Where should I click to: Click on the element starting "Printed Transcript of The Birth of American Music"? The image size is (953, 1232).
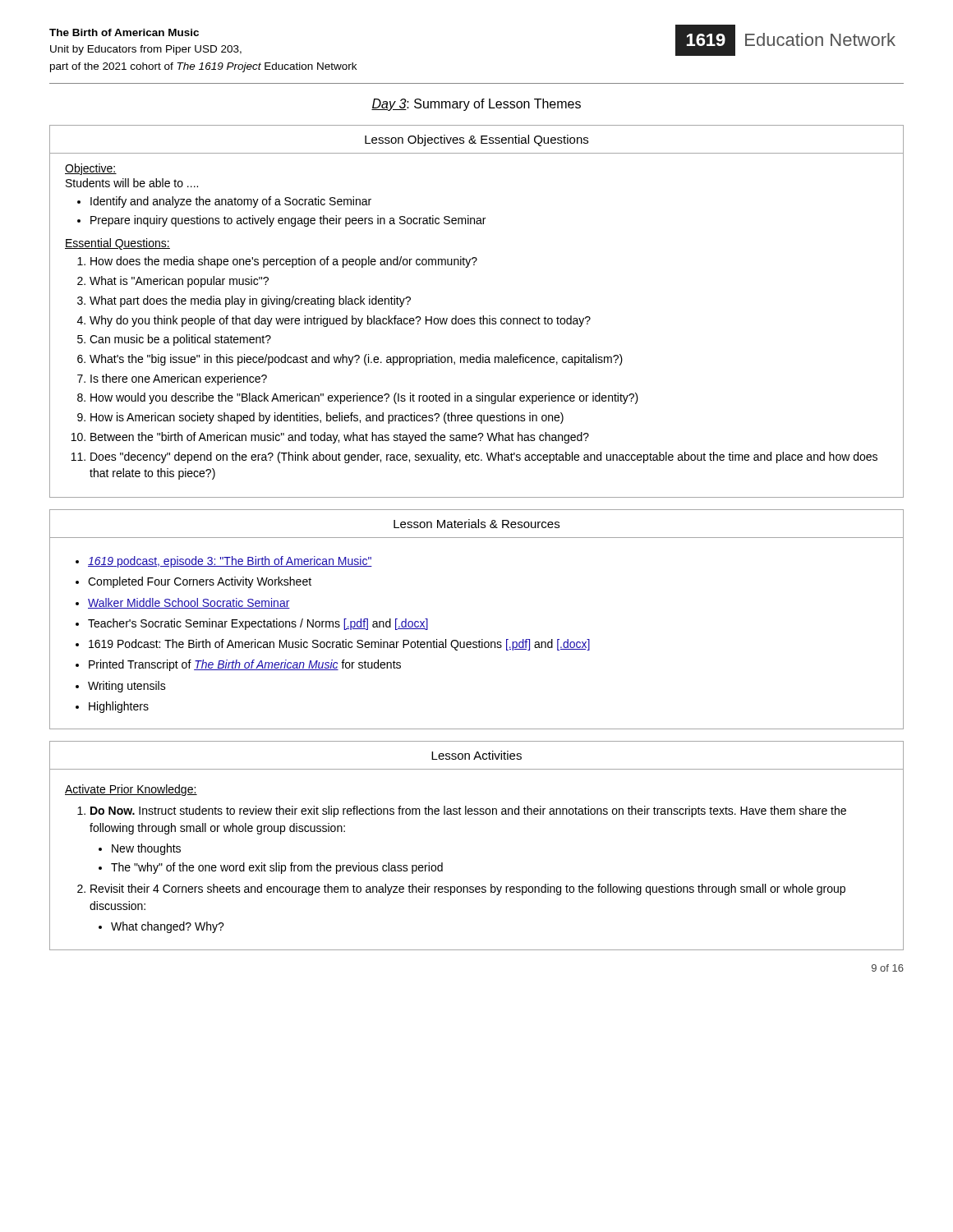245,665
